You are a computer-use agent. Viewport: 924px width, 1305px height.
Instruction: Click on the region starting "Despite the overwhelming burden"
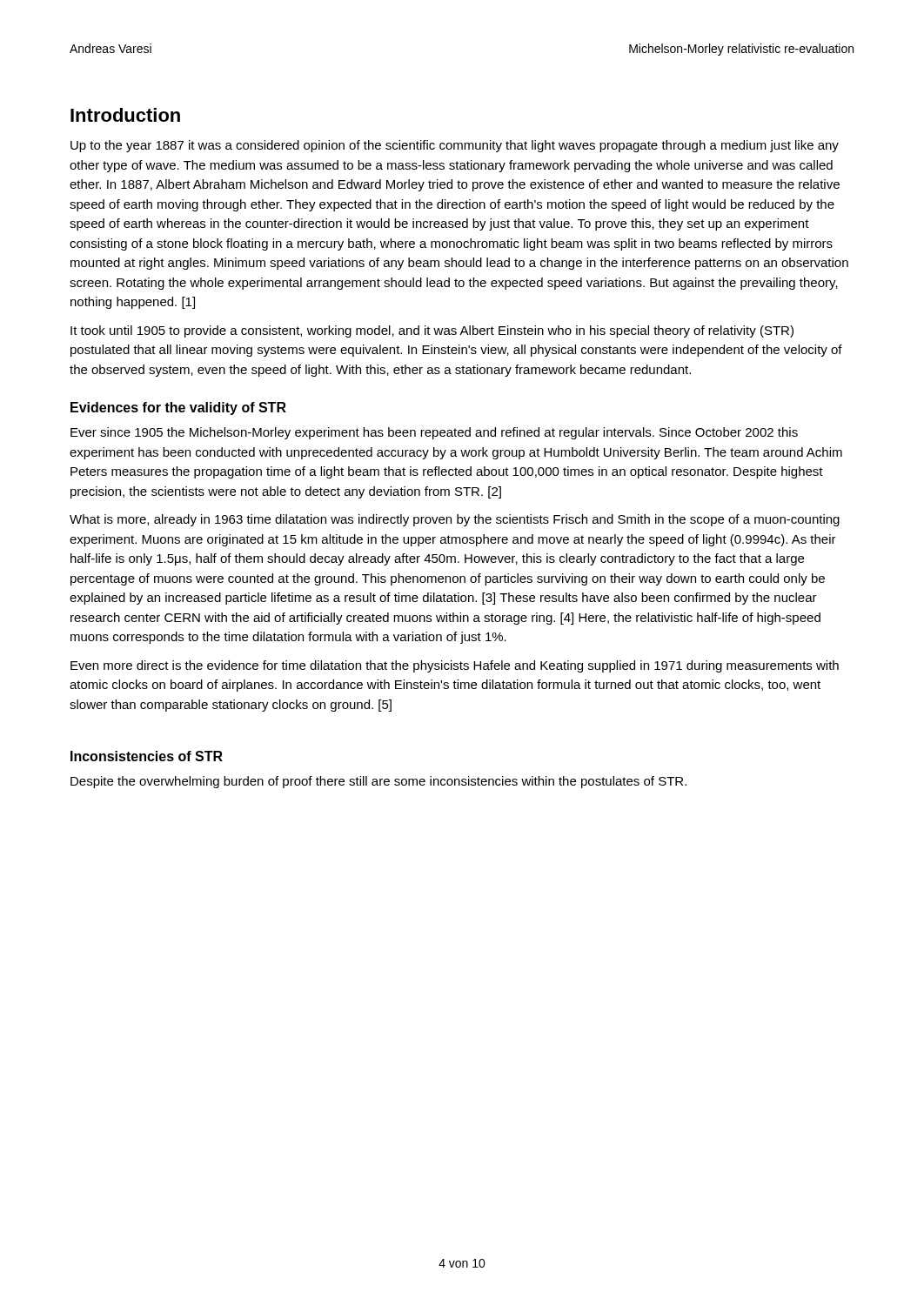point(462,781)
